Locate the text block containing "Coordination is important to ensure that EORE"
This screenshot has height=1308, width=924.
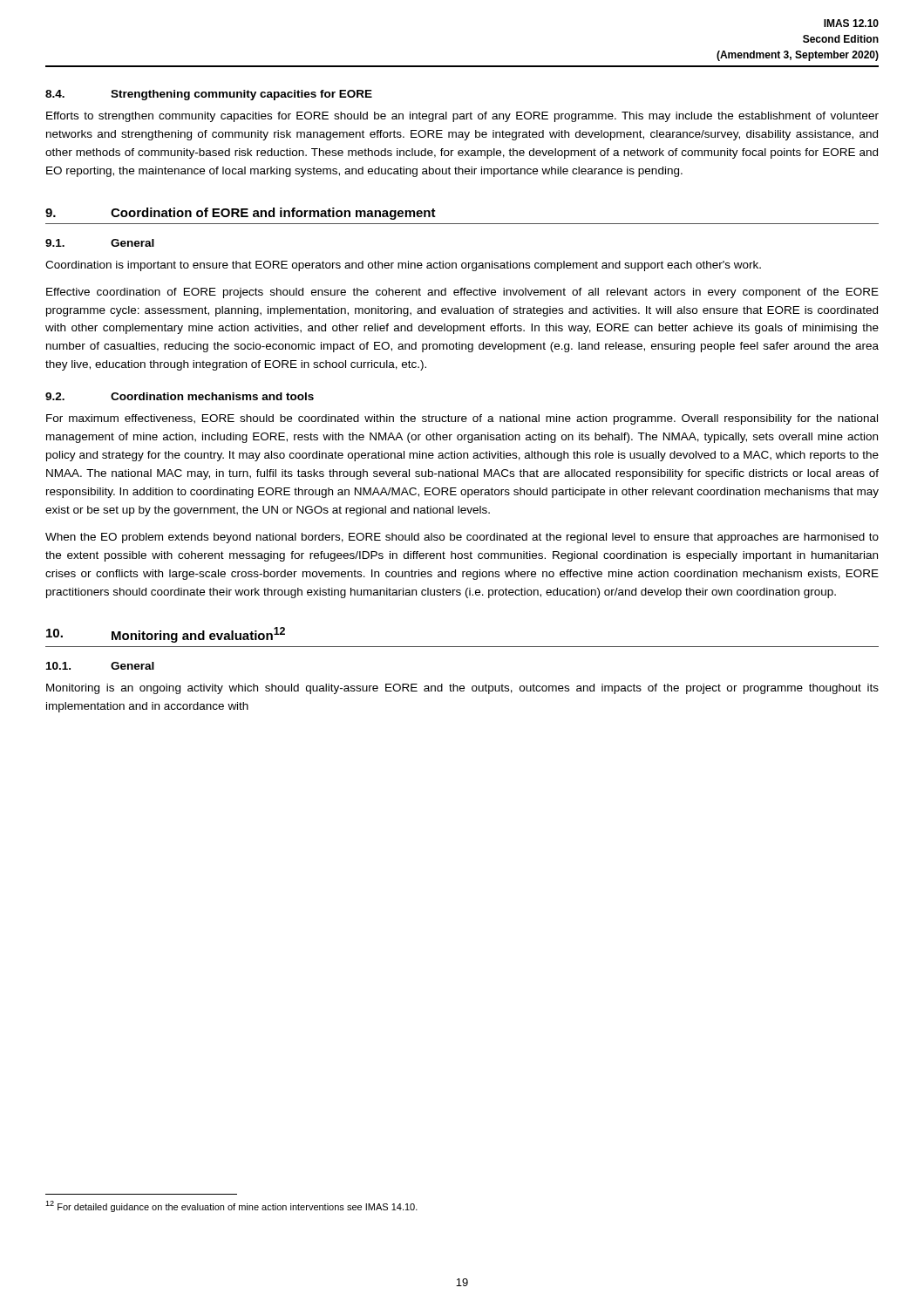pos(462,265)
